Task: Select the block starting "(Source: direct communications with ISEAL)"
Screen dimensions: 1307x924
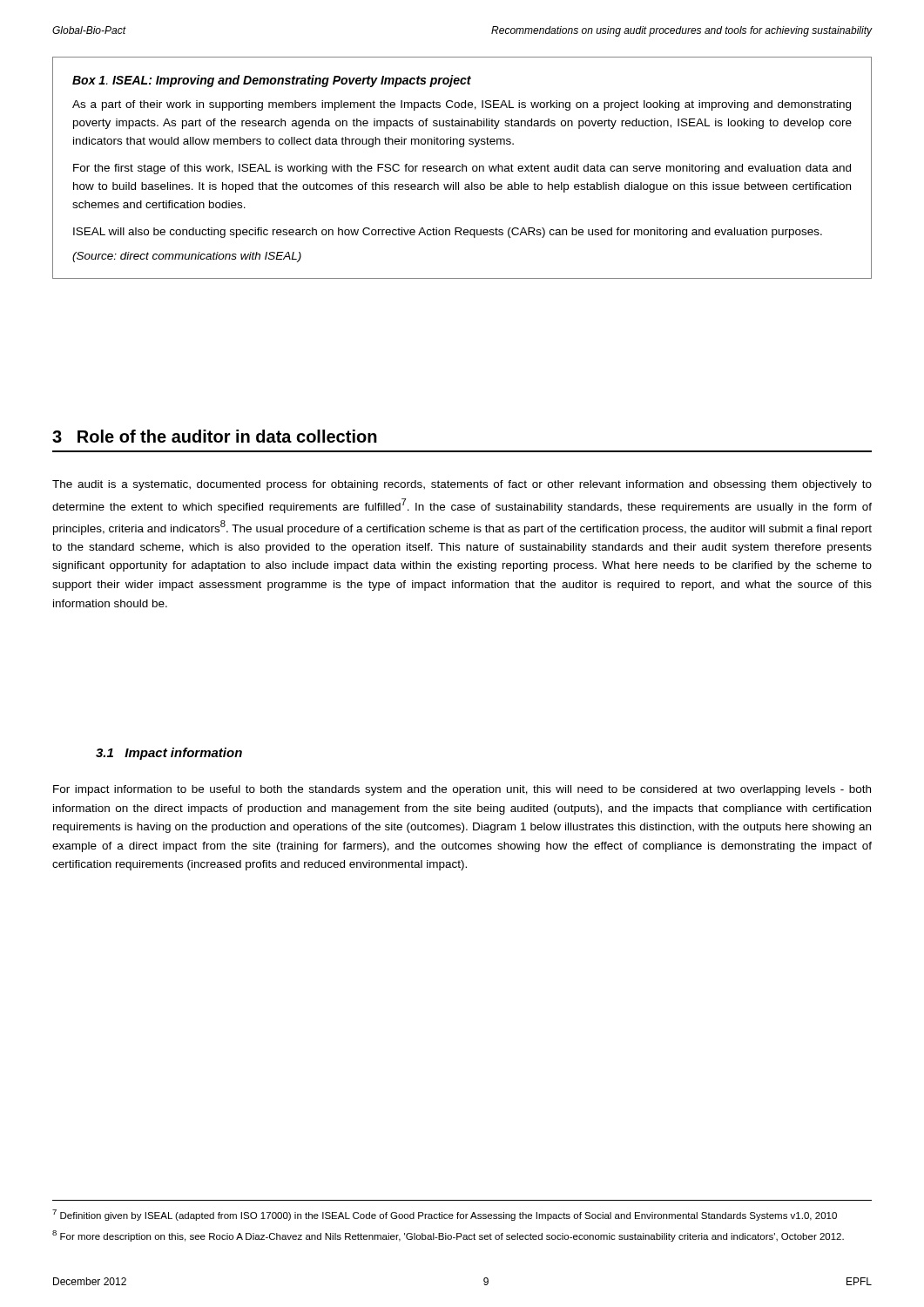Action: point(187,256)
